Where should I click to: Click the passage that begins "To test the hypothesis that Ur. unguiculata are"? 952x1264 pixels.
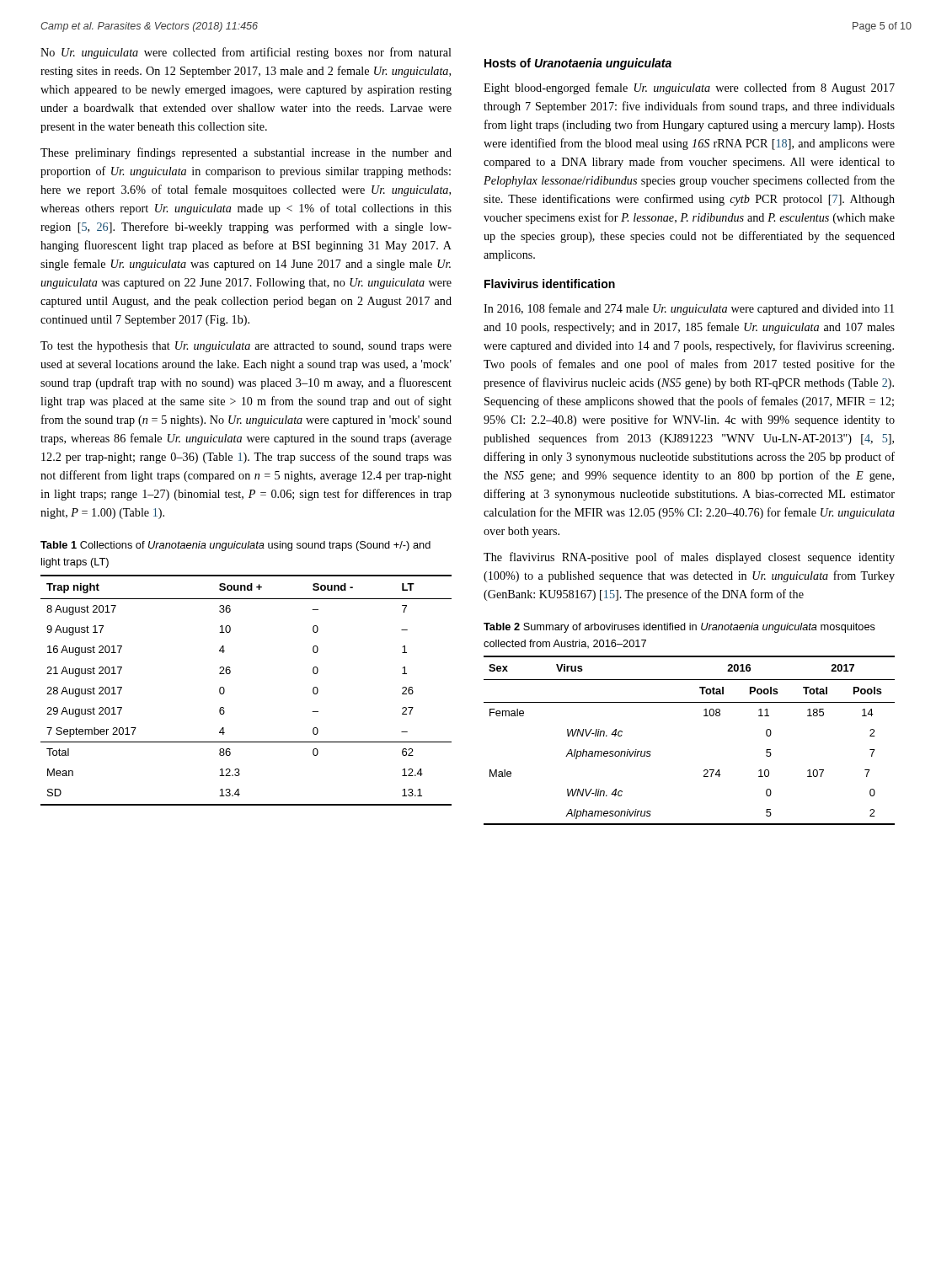pos(246,429)
